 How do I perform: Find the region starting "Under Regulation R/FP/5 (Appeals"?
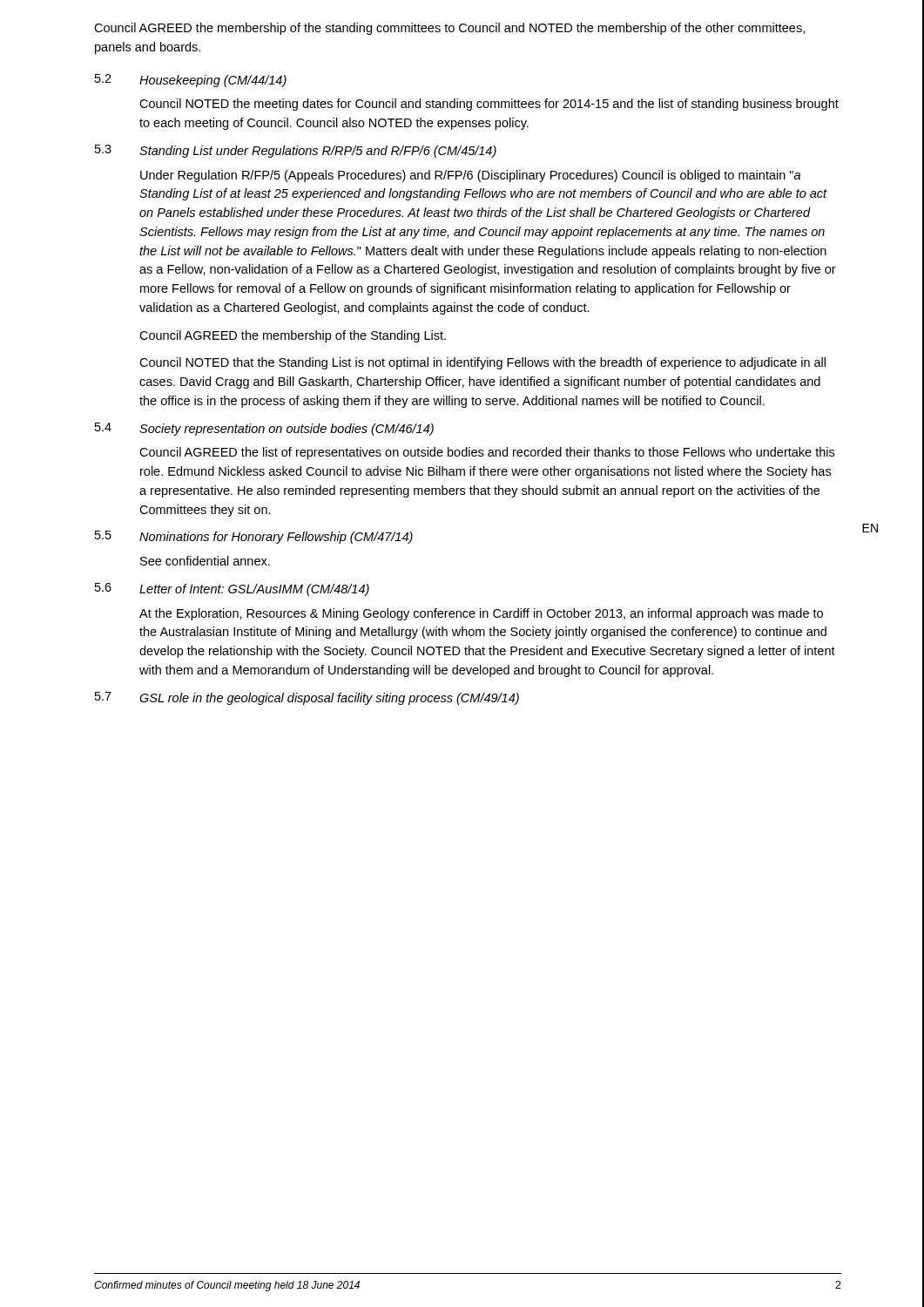490,288
